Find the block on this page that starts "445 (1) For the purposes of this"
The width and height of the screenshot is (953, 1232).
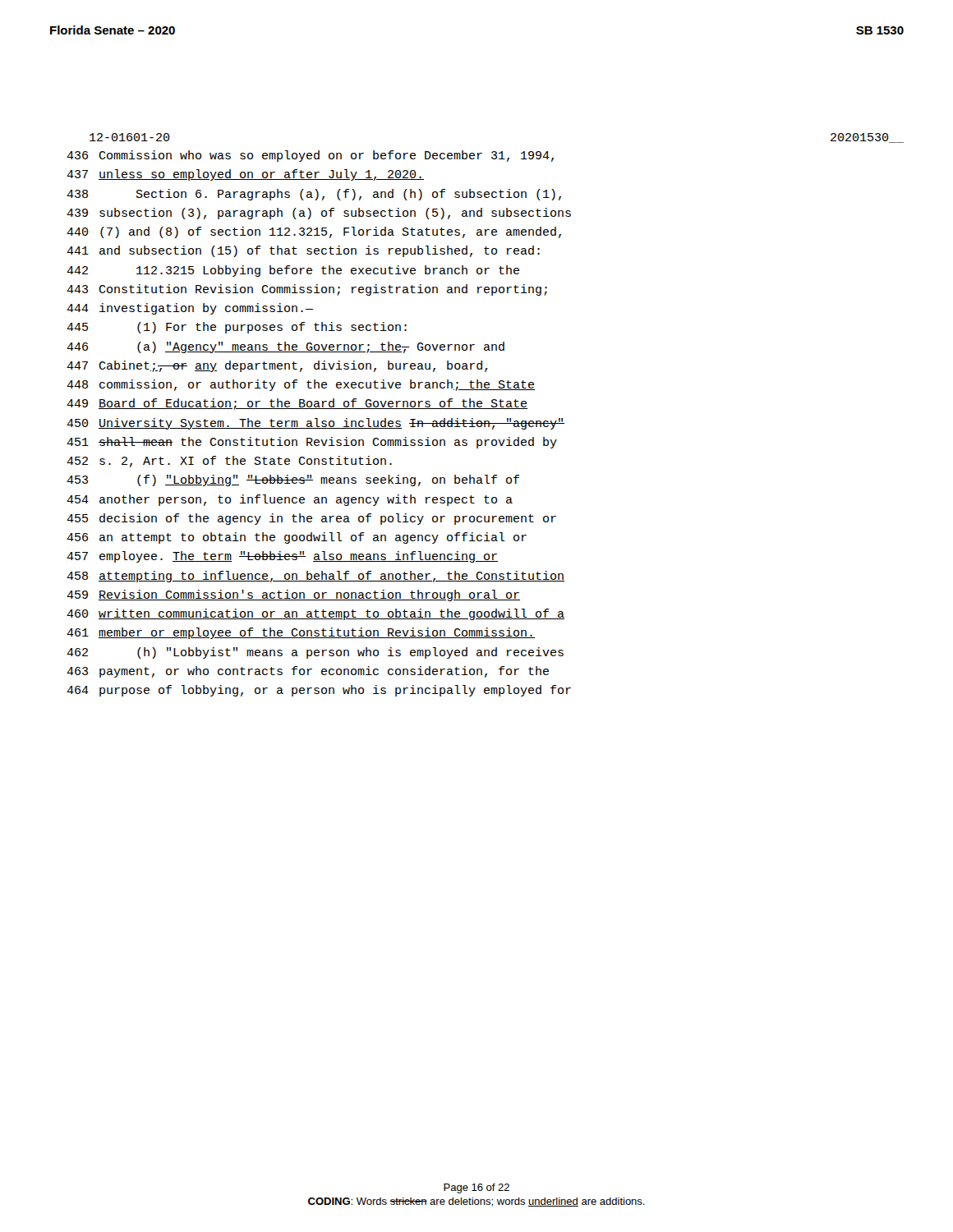[x=237, y=328]
